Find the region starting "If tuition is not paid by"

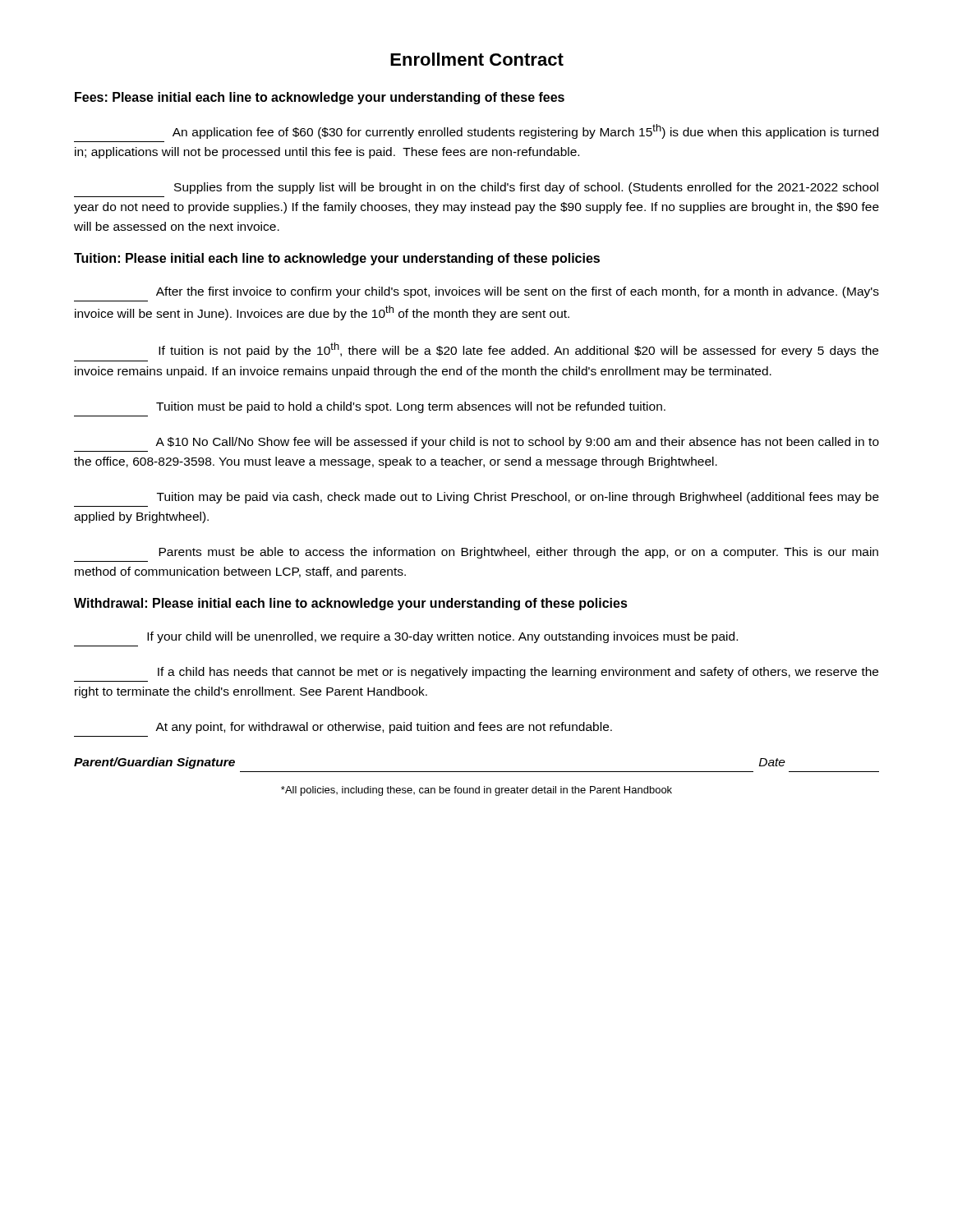coord(476,359)
